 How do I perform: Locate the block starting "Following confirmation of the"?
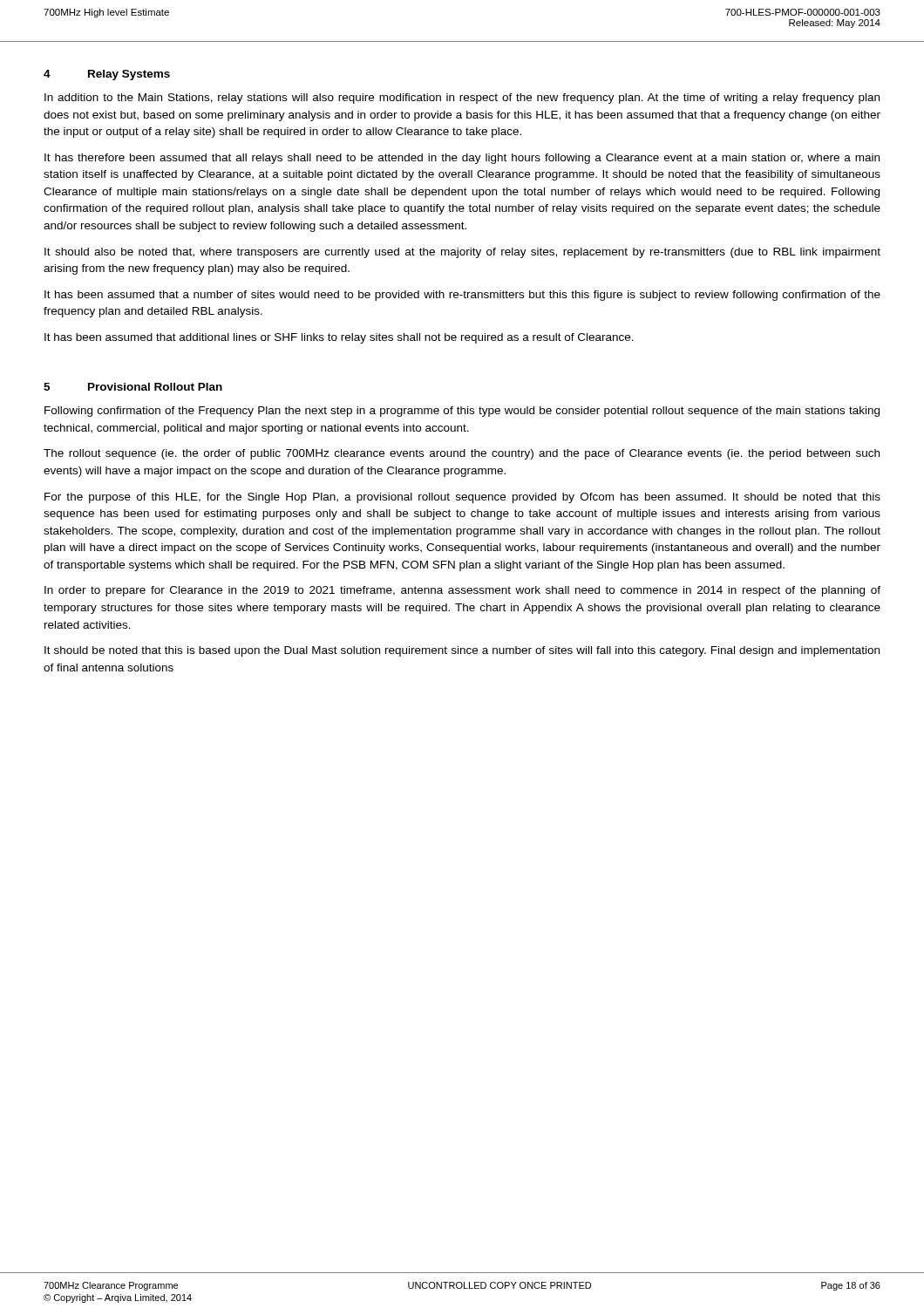462,419
